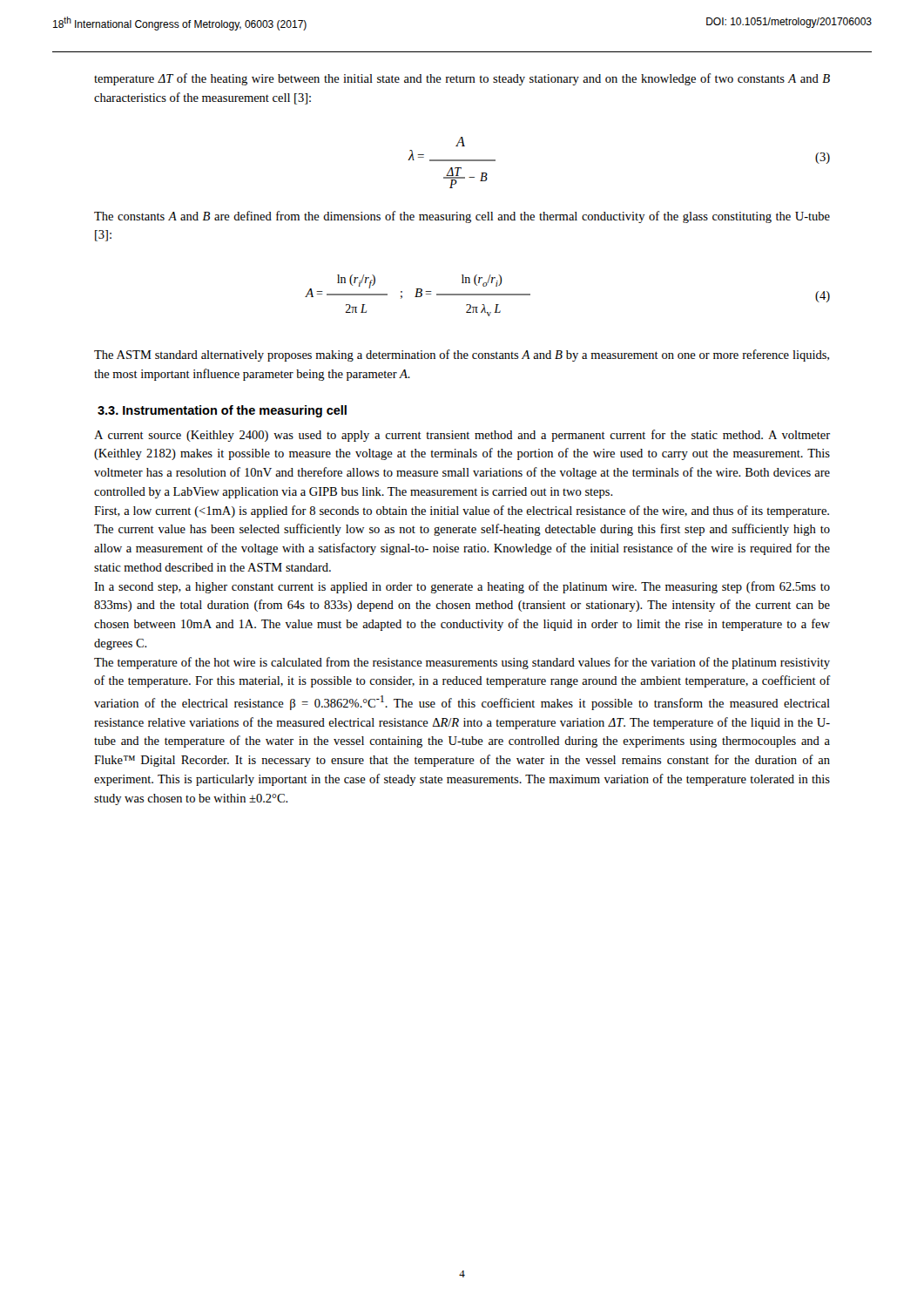This screenshot has width=924, height=1307.
Task: Select the text block starting "3.3. Instrumentation of the measuring cell"
Action: [x=221, y=410]
